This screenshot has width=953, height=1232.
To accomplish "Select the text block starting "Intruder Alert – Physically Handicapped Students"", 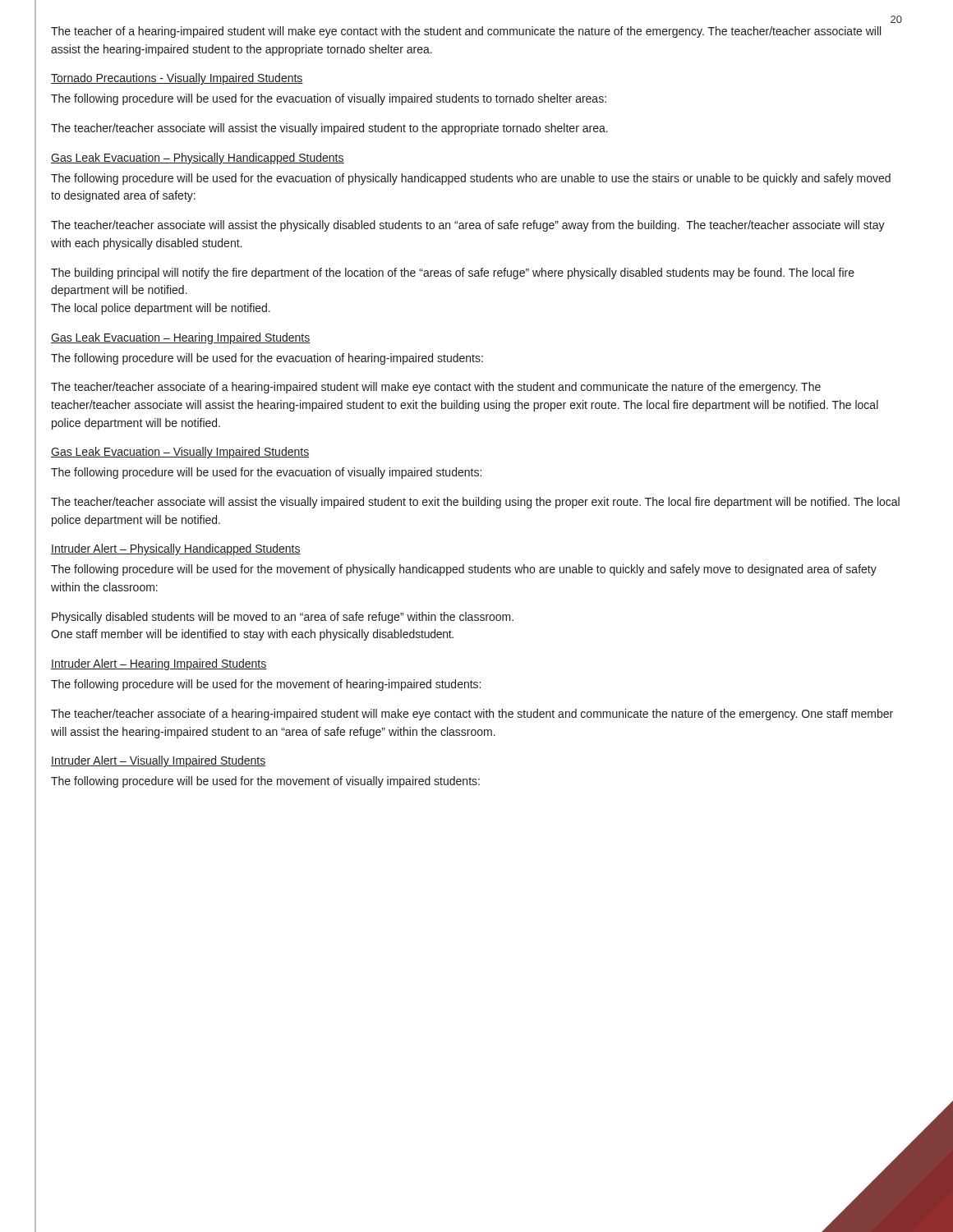I will [x=176, y=549].
